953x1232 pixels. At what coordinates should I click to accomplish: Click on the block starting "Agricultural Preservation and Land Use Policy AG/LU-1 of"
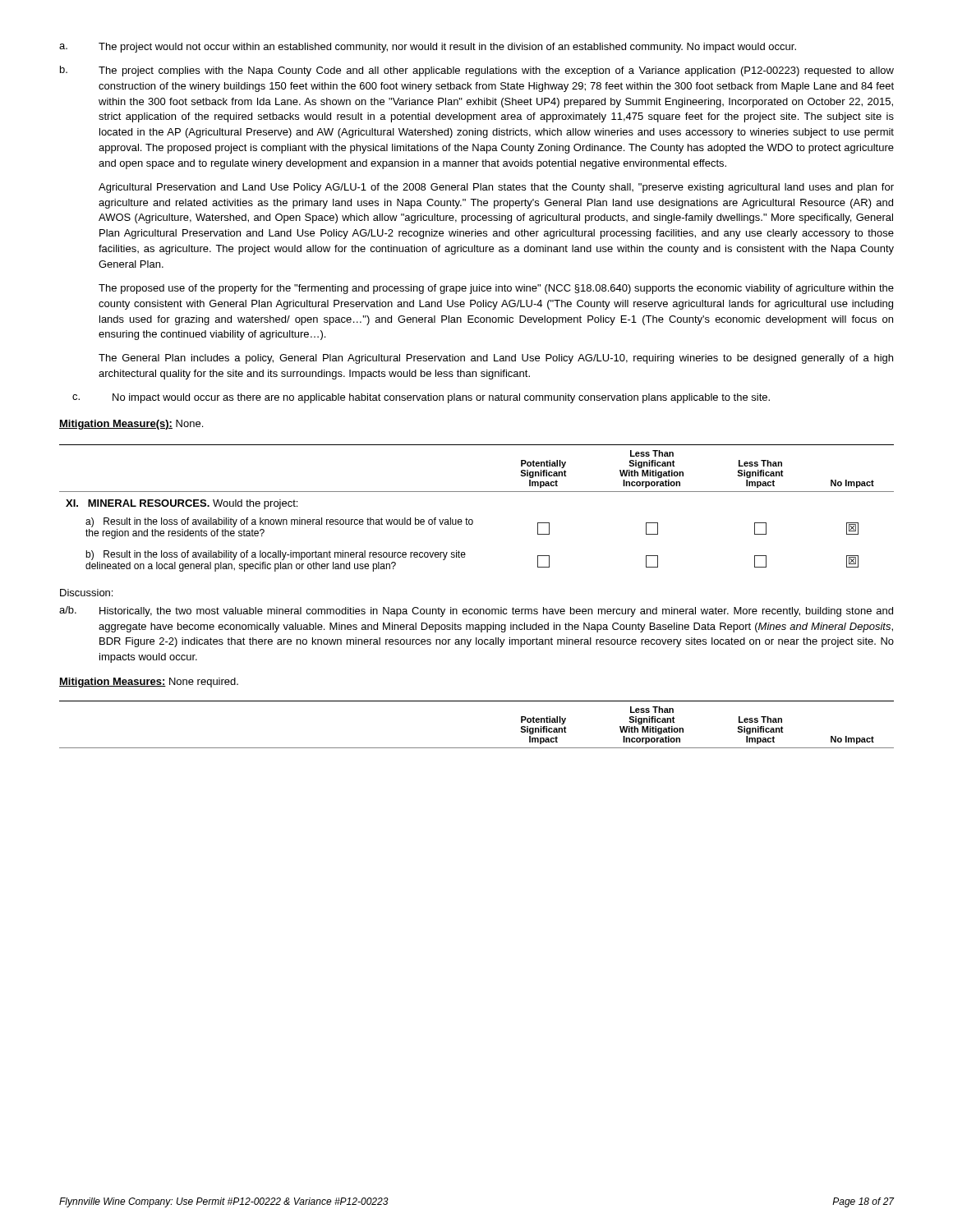click(x=496, y=225)
